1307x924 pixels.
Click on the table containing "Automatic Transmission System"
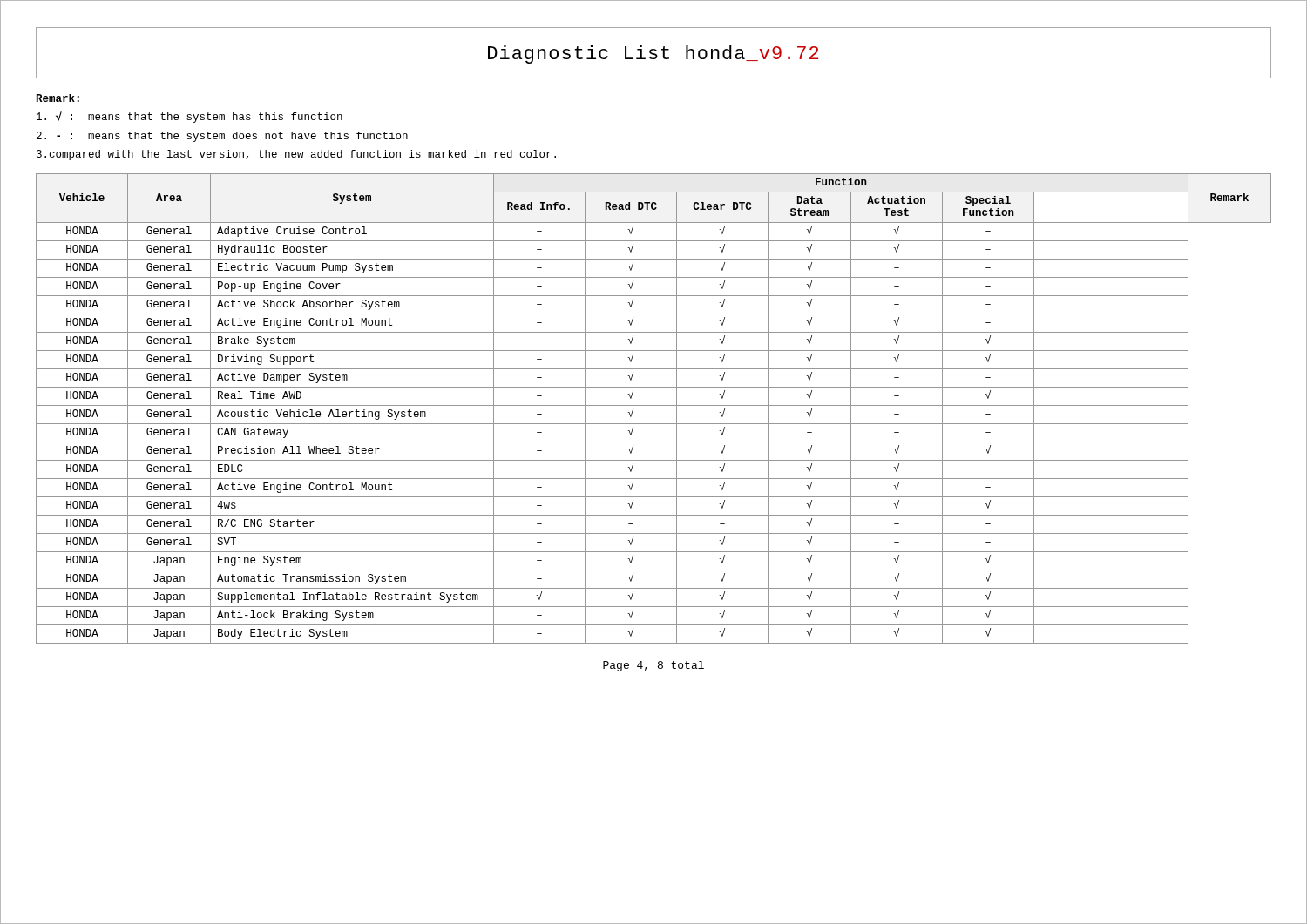[654, 408]
